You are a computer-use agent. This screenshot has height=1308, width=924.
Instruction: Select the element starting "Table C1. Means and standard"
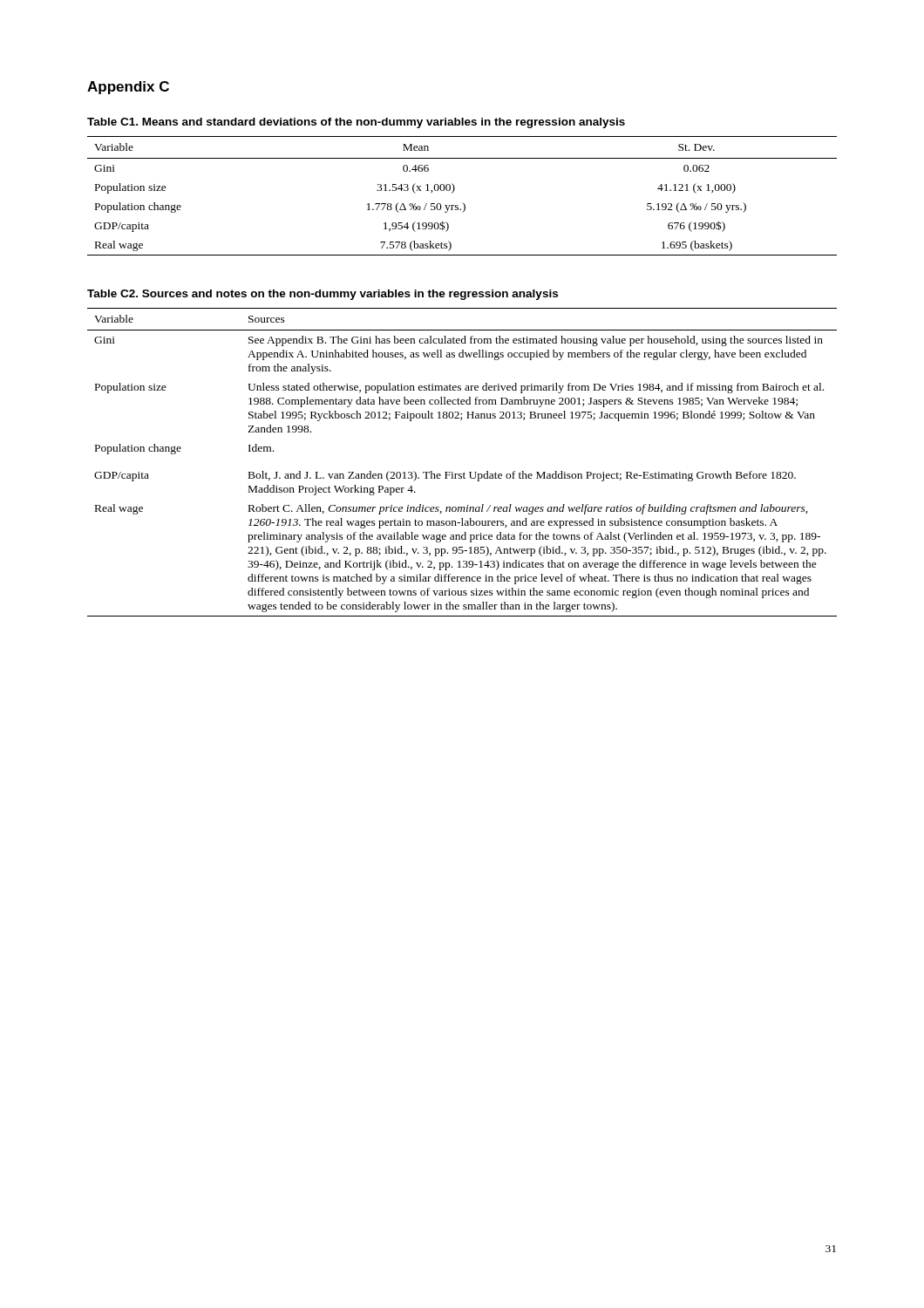tap(356, 122)
